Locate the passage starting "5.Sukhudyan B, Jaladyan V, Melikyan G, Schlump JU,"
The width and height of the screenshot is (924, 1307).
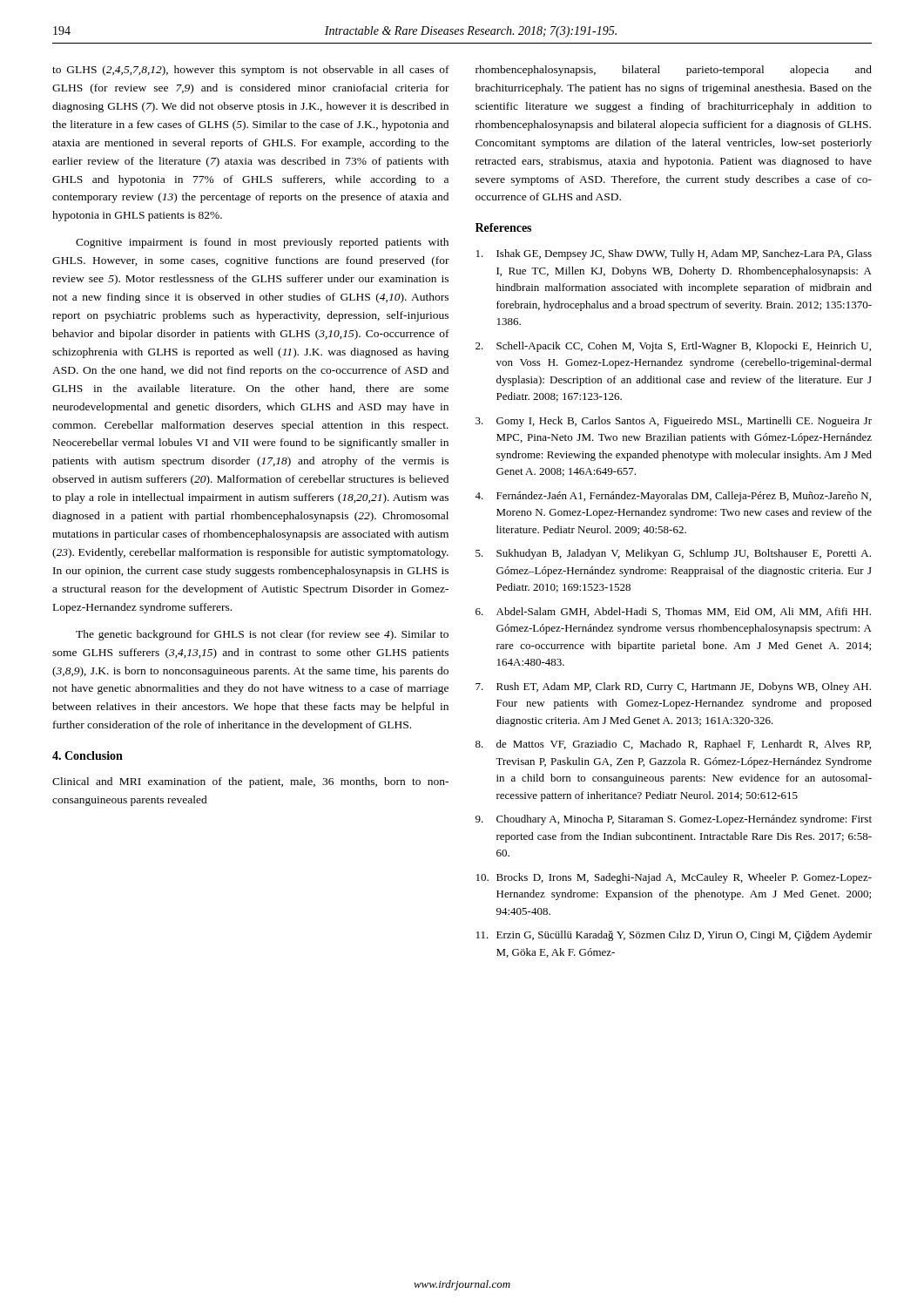click(673, 570)
